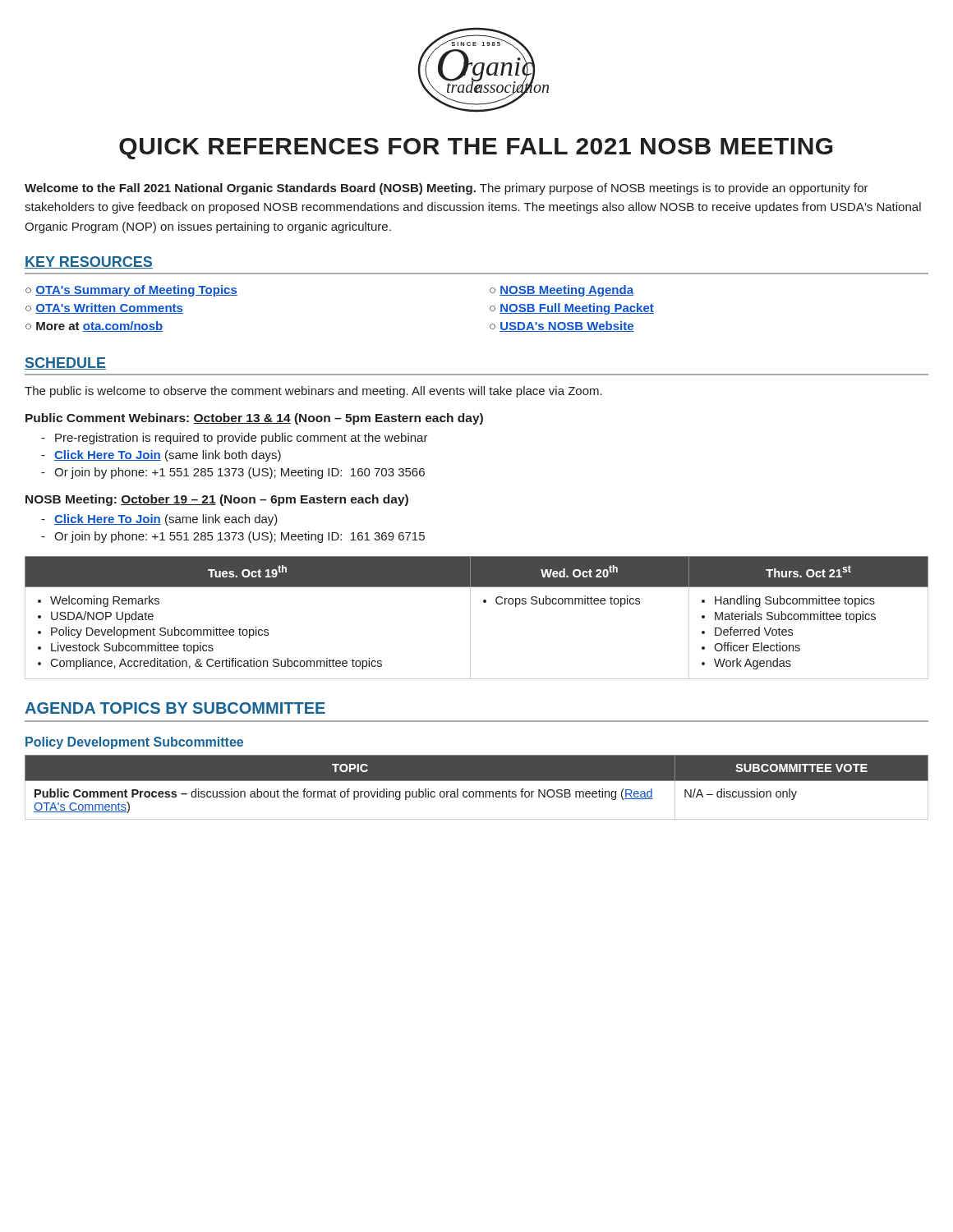This screenshot has height=1232, width=953.
Task: Point to the block starting "NOSB Meeting Agenda"
Action: (x=567, y=289)
